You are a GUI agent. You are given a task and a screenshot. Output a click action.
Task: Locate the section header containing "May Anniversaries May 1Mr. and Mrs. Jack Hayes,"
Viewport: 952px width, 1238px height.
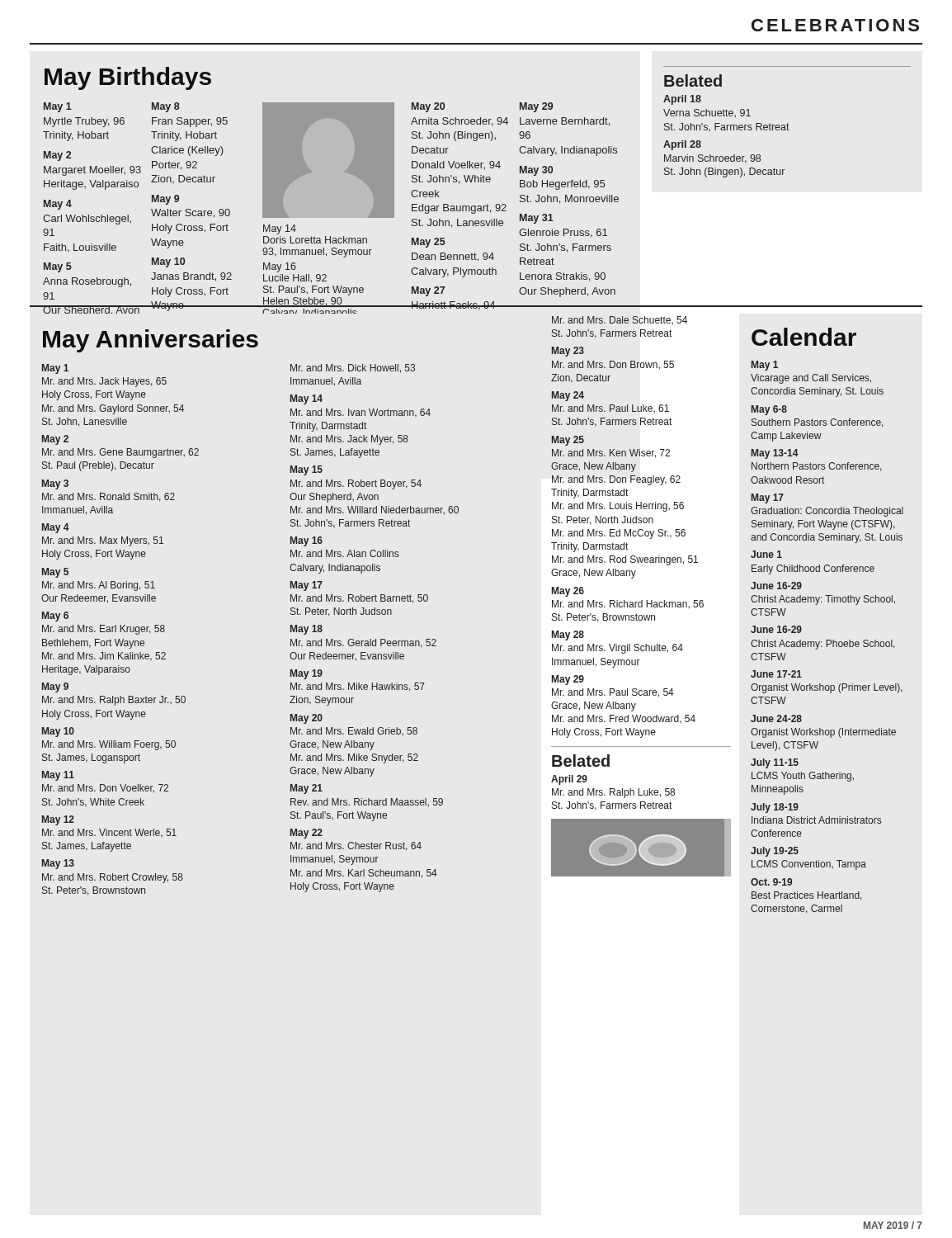point(285,613)
